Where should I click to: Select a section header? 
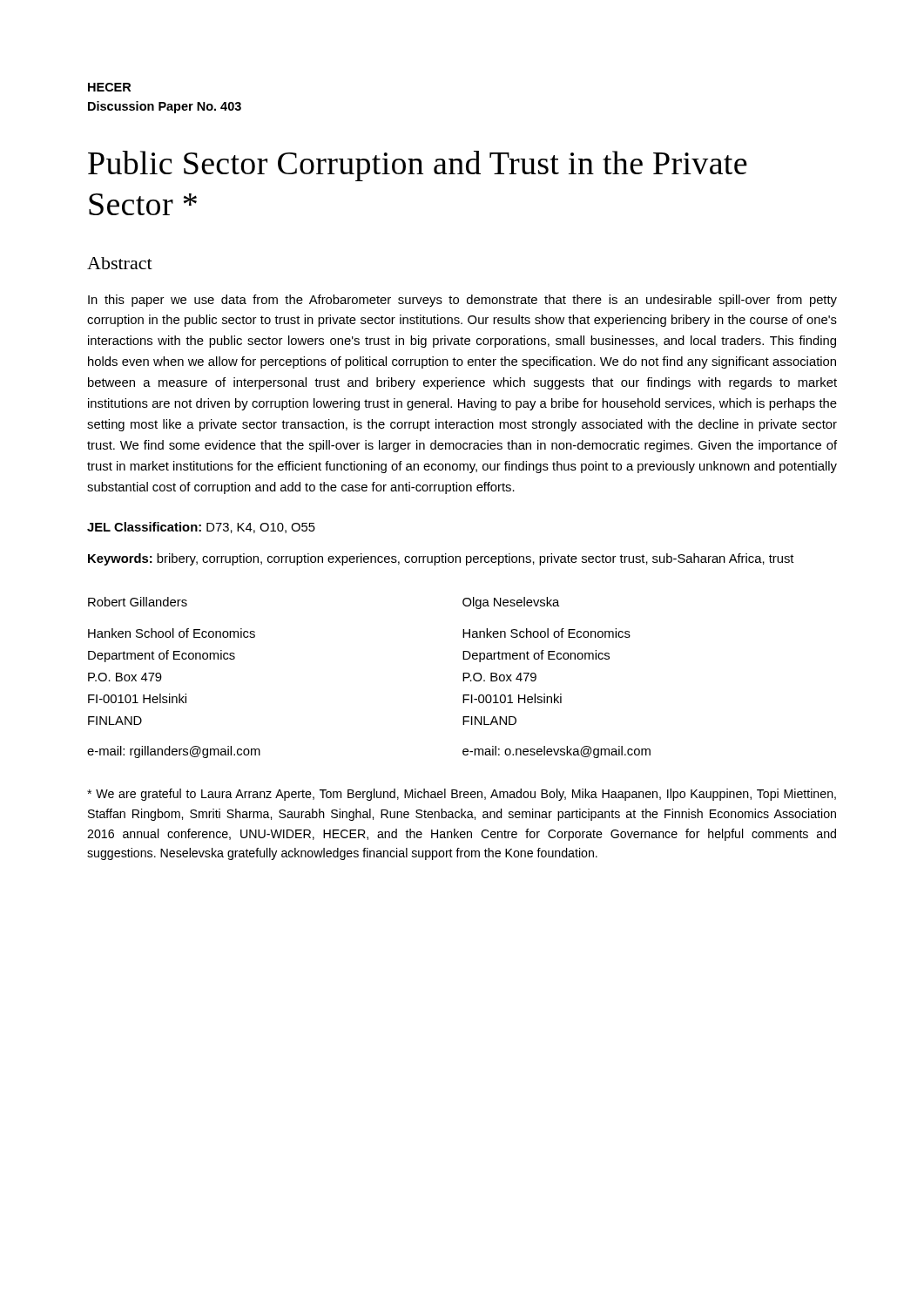[462, 263]
